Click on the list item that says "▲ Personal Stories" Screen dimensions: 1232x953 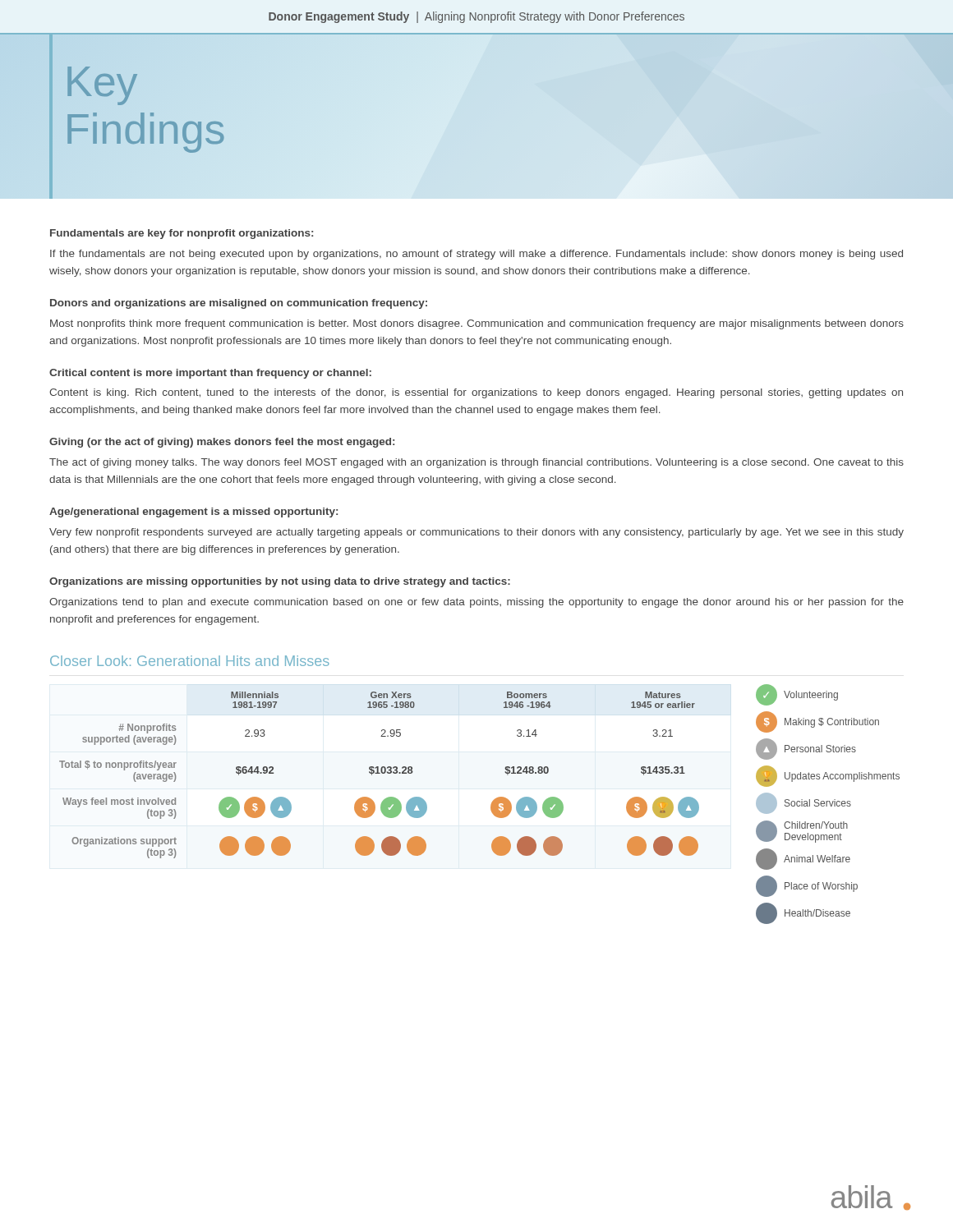click(x=806, y=749)
